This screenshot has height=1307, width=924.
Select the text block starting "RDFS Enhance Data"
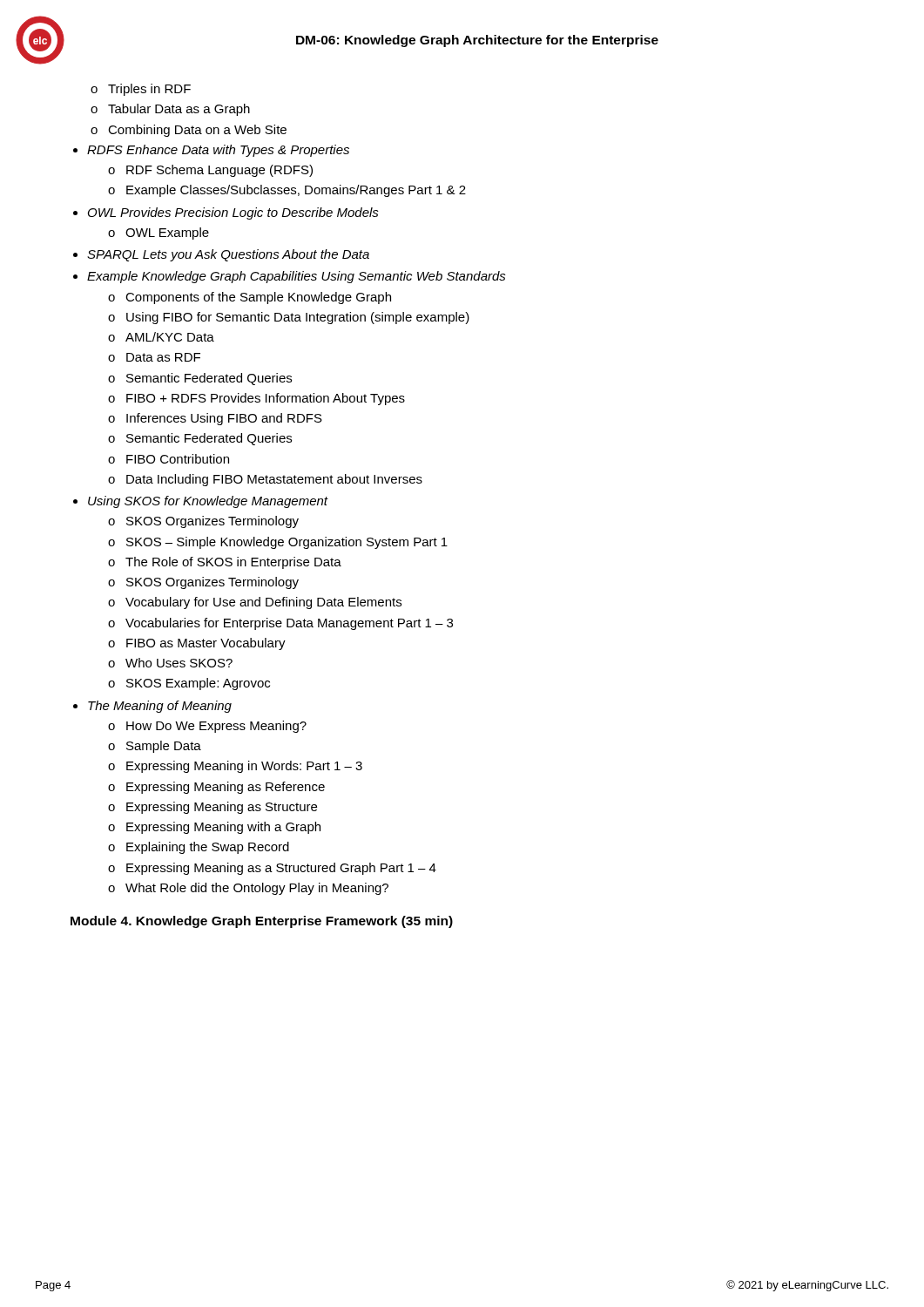218,151
